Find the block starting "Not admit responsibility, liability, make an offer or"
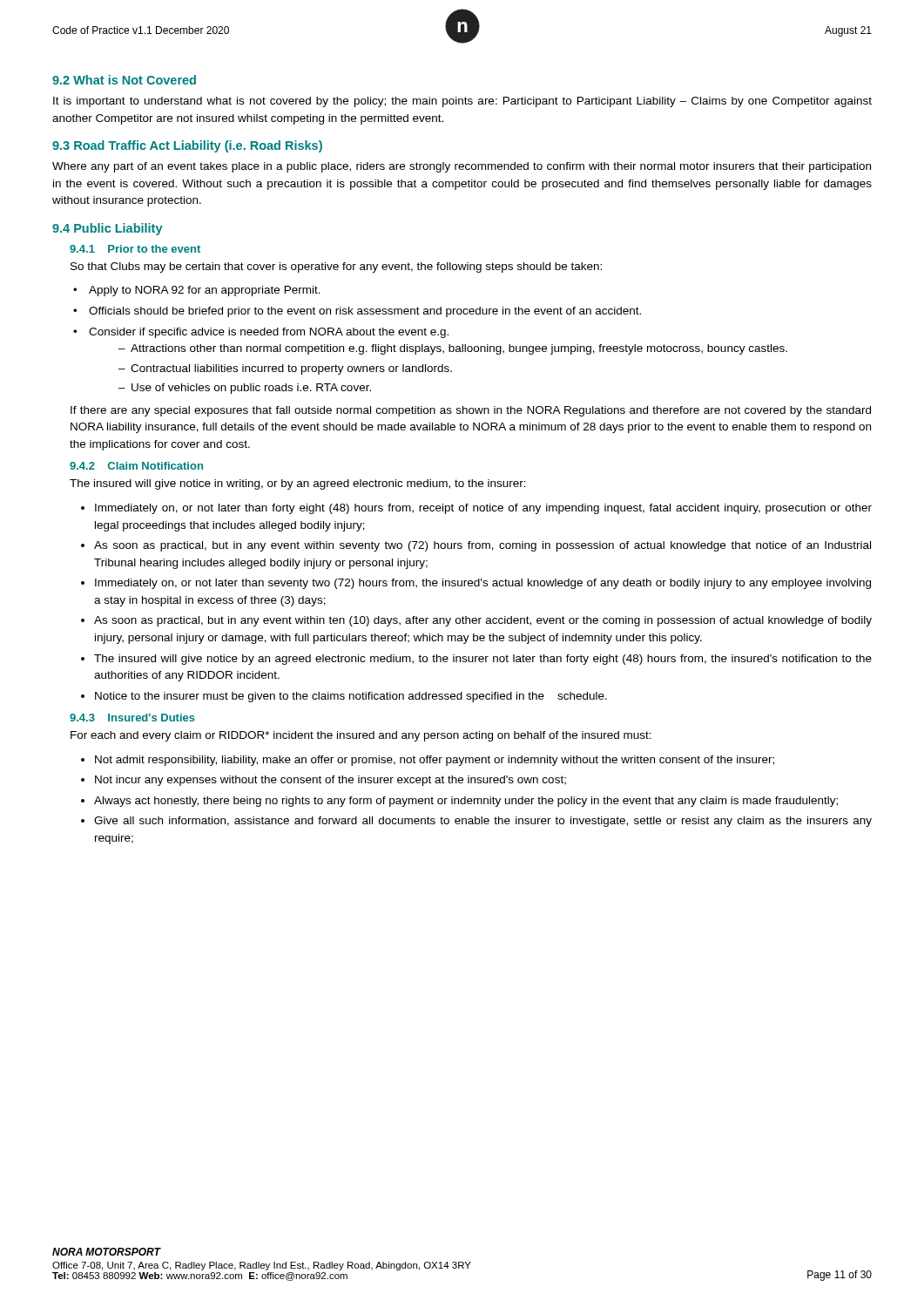This screenshot has width=924, height=1307. tap(471, 799)
